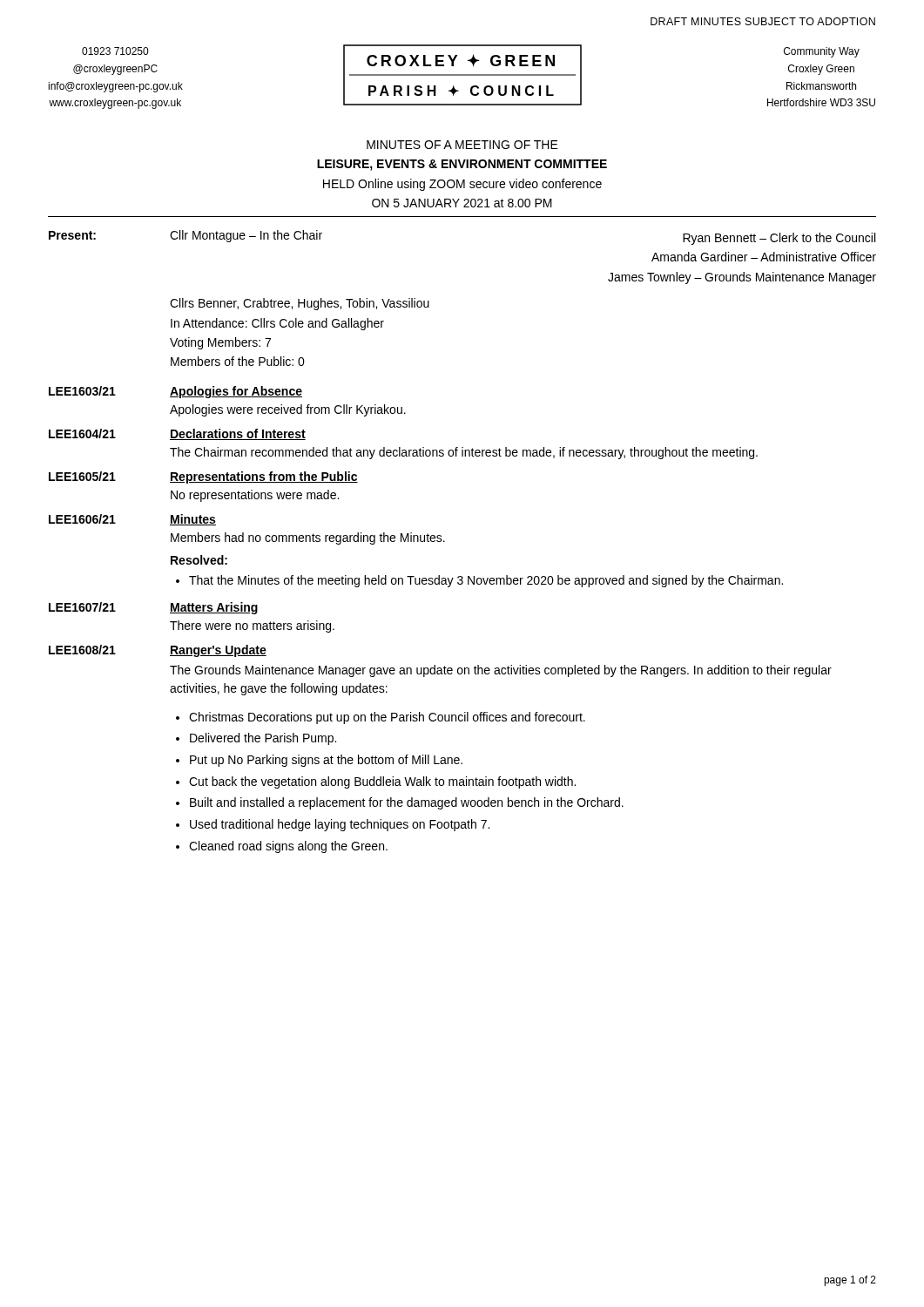924x1307 pixels.
Task: Click on the list item that reads "Christmas Decorations put"
Action: [x=387, y=717]
